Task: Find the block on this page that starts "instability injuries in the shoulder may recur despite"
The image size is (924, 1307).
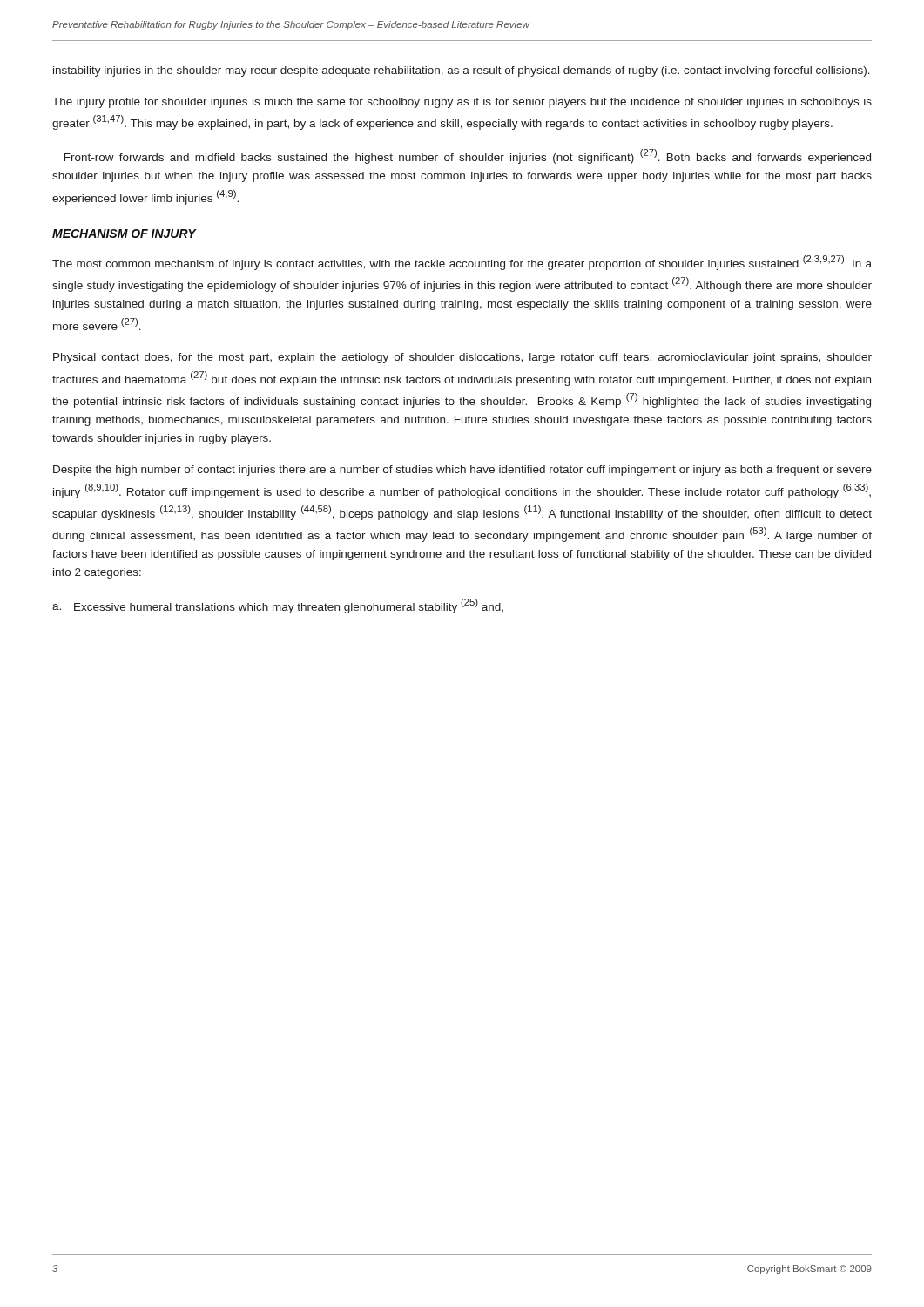Action: coord(462,70)
